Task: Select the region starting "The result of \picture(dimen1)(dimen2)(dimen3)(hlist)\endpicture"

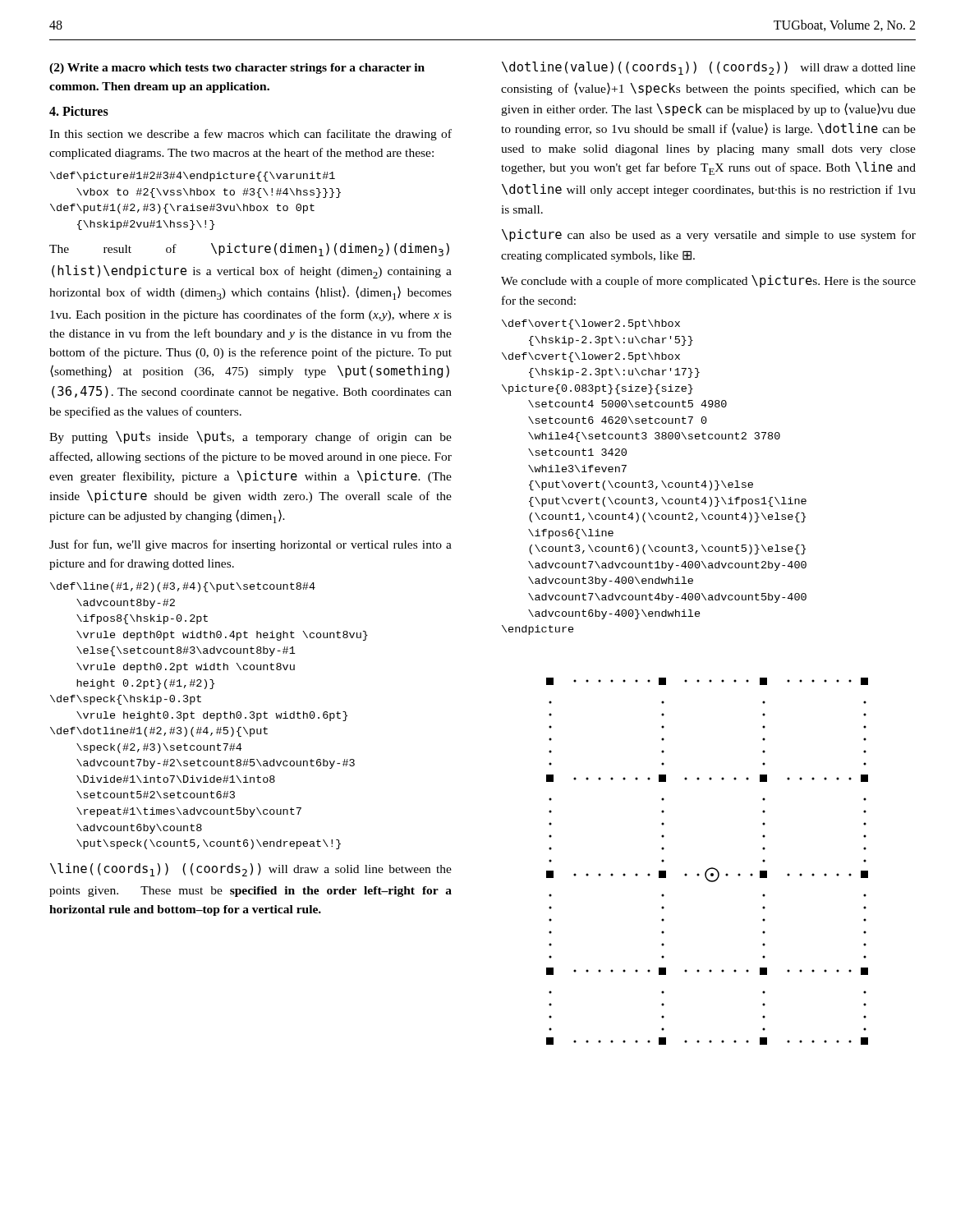Action: [x=251, y=330]
